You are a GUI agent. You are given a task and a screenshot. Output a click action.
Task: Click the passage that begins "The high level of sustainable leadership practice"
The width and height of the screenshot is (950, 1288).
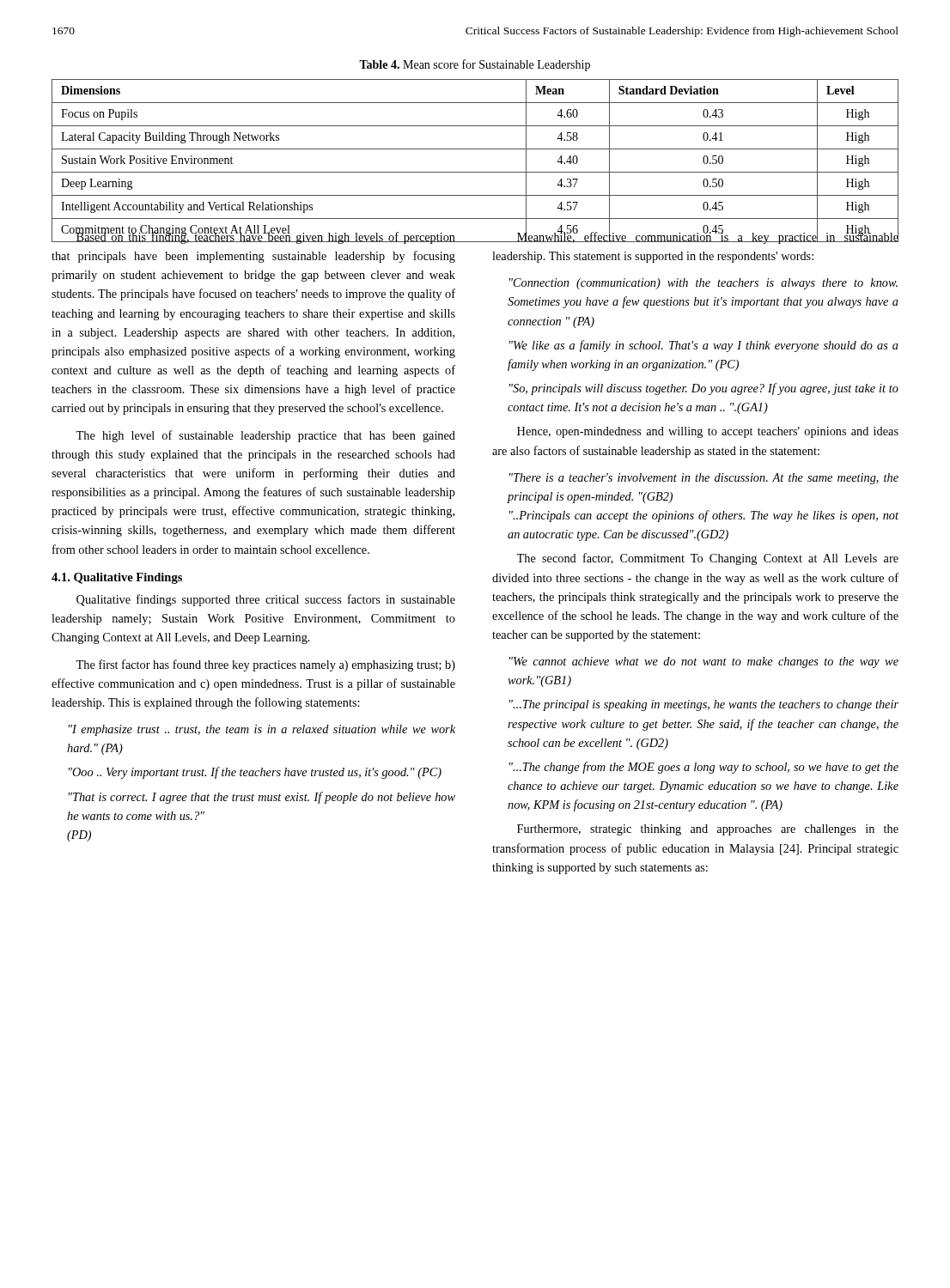(x=253, y=492)
